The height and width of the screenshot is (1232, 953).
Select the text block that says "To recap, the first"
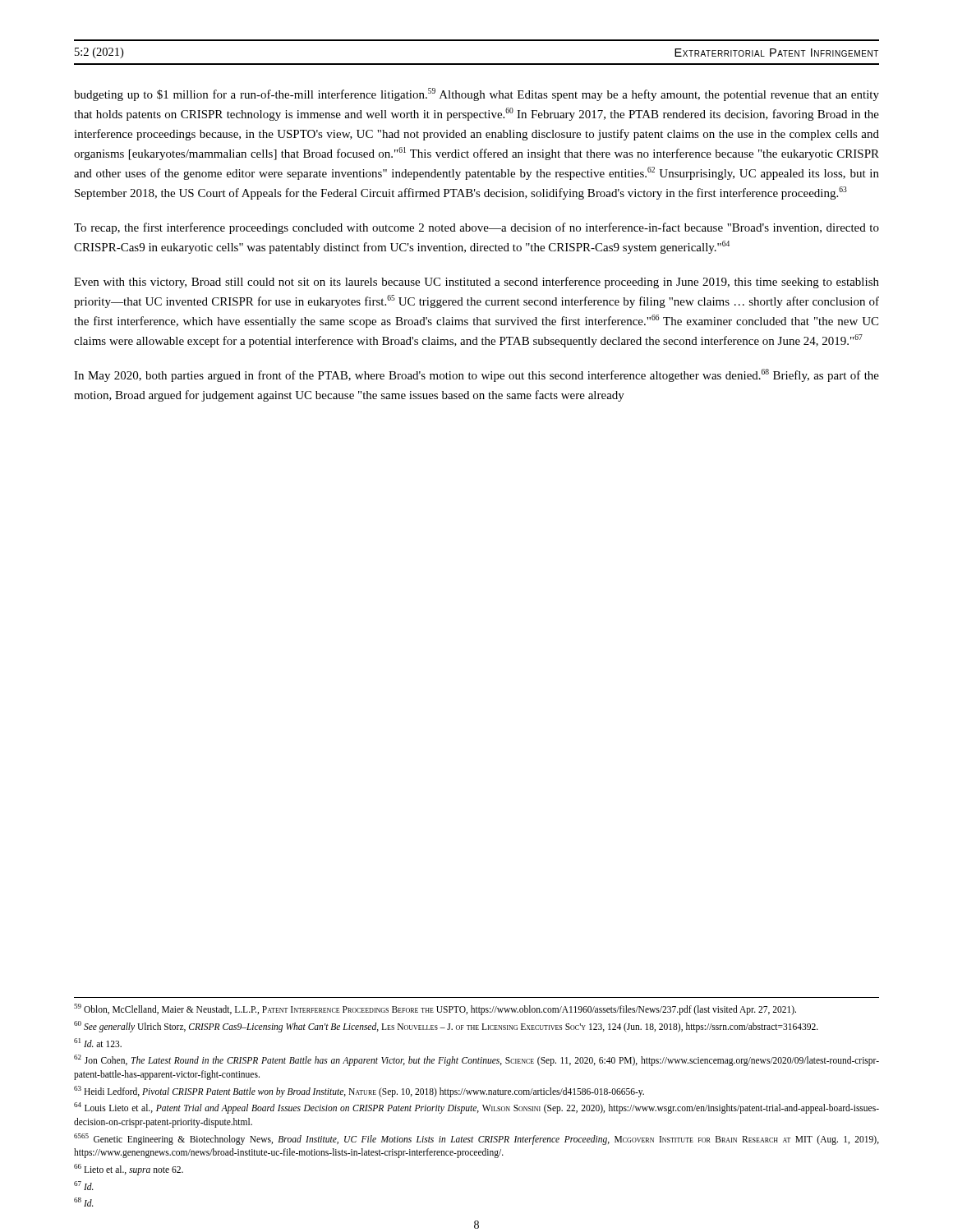click(x=476, y=237)
